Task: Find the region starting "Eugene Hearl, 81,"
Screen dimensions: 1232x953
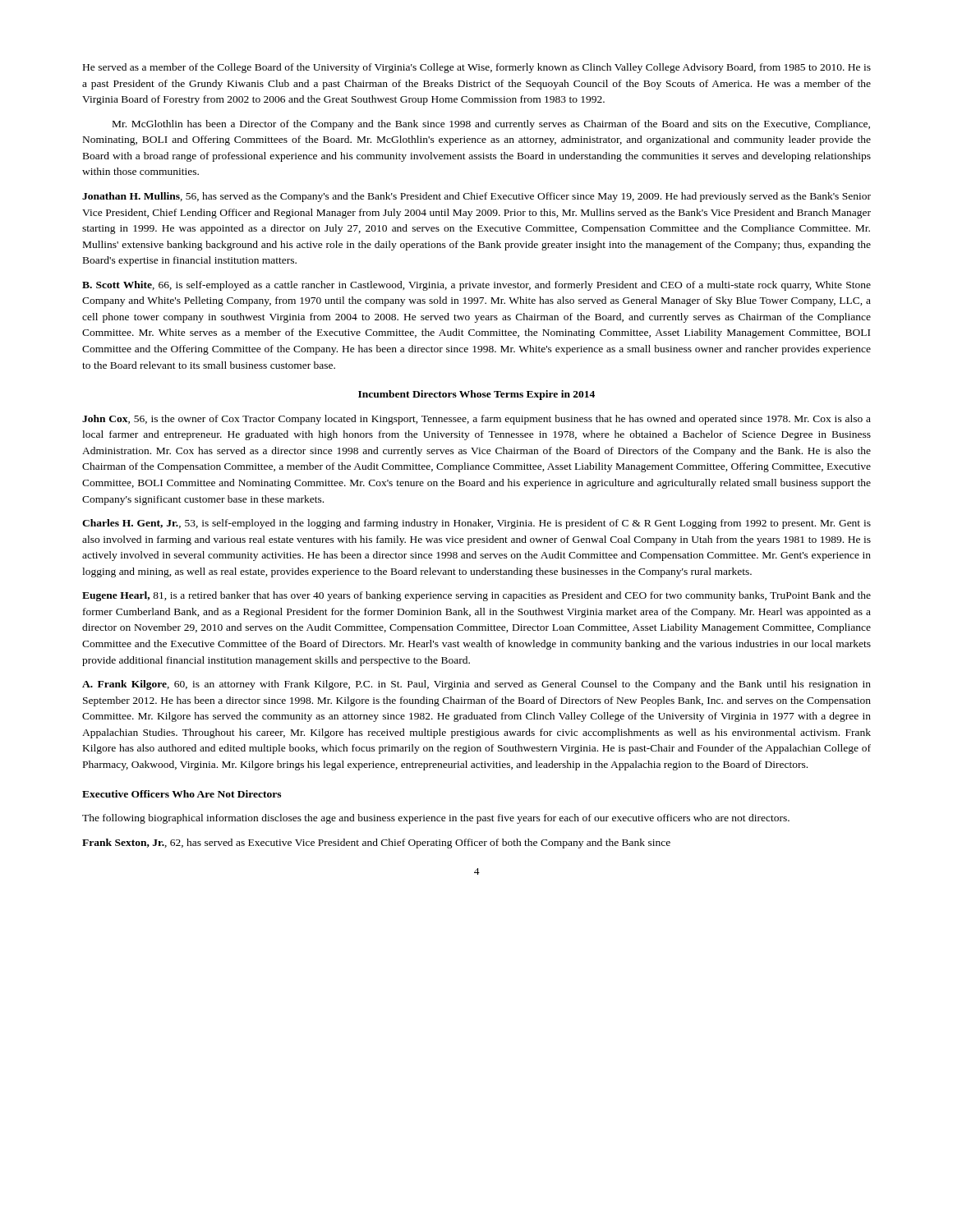Action: point(476,628)
